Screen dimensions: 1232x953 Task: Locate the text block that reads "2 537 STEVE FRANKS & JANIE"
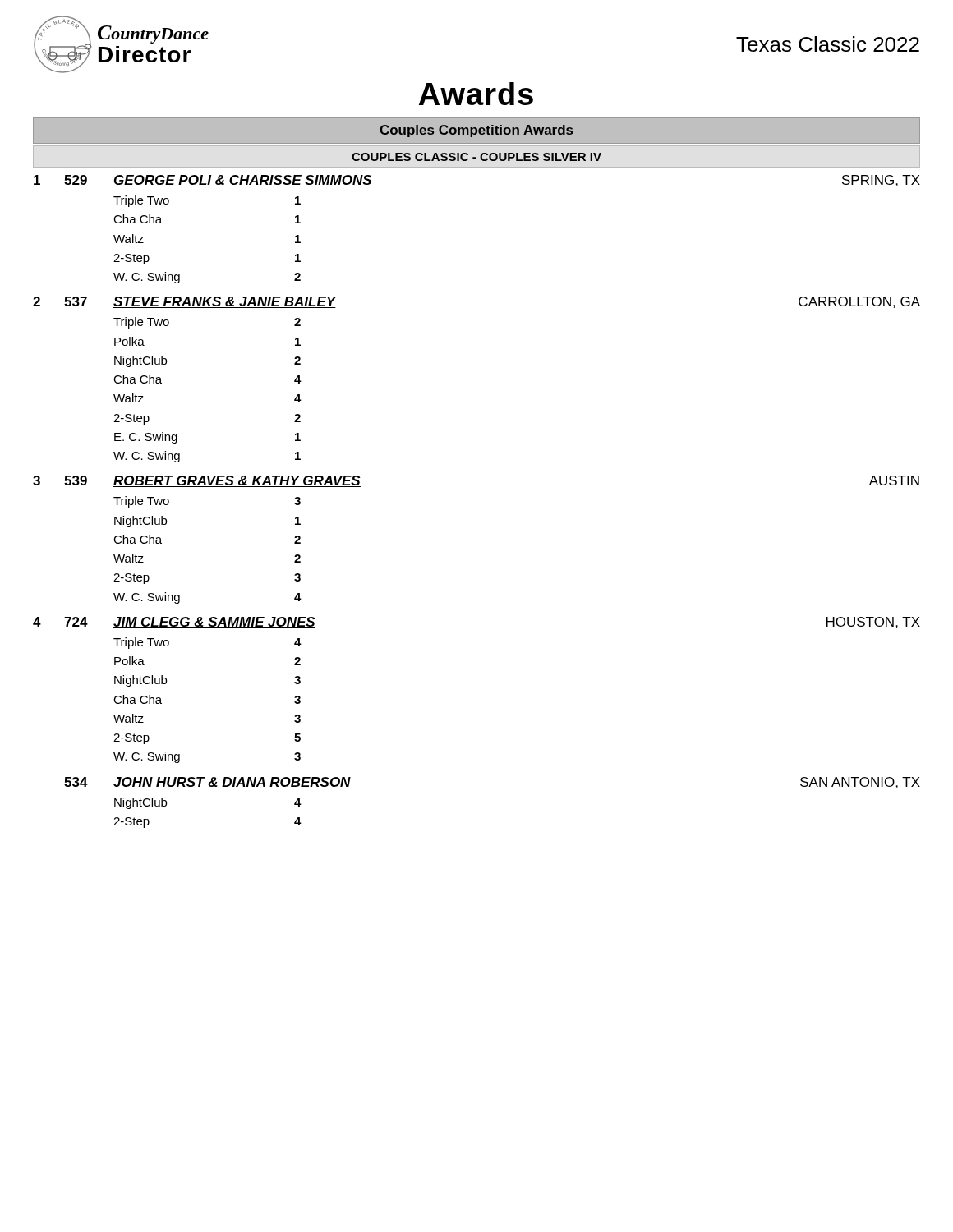tap(78, 302)
